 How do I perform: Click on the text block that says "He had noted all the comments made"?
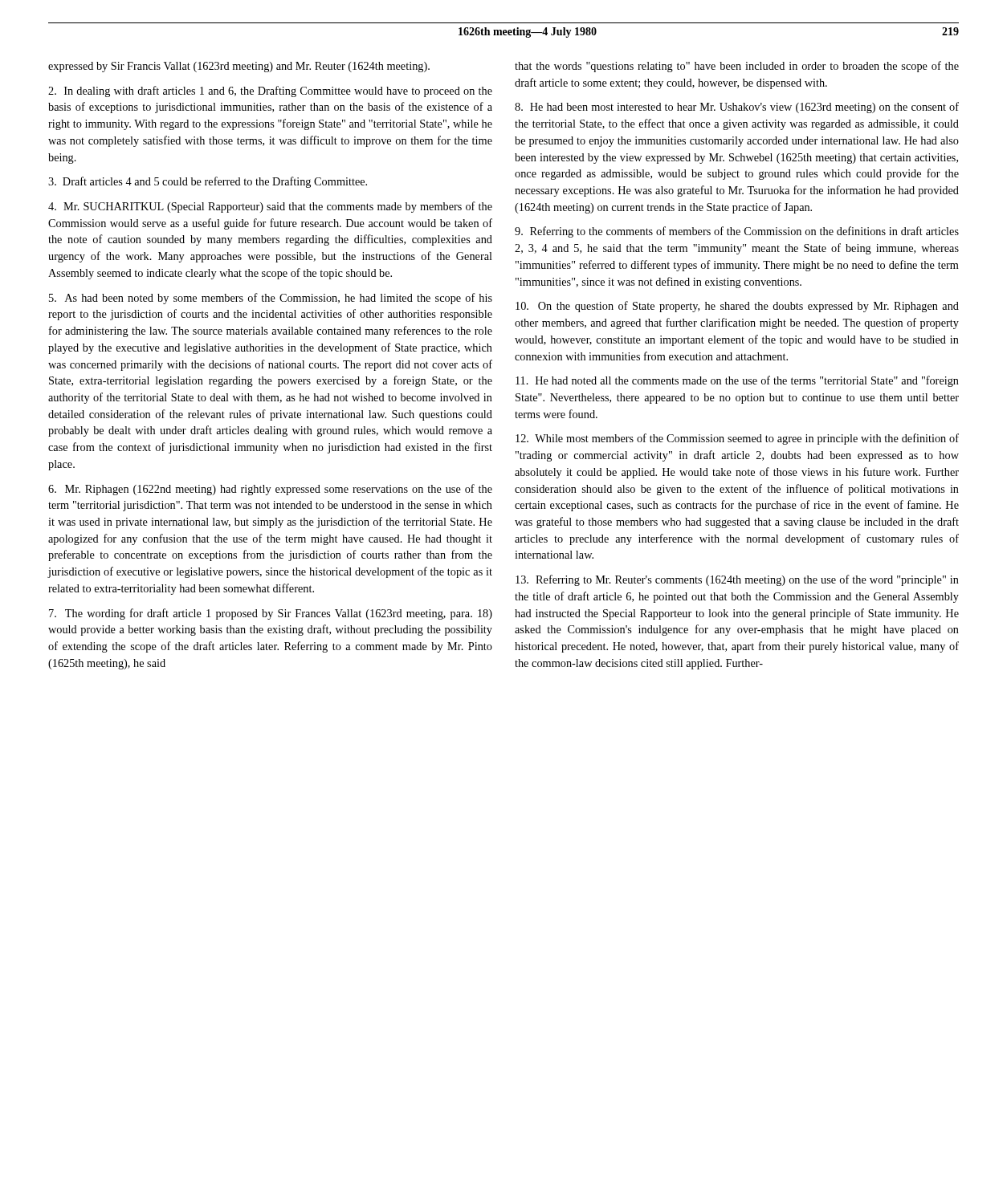click(737, 397)
